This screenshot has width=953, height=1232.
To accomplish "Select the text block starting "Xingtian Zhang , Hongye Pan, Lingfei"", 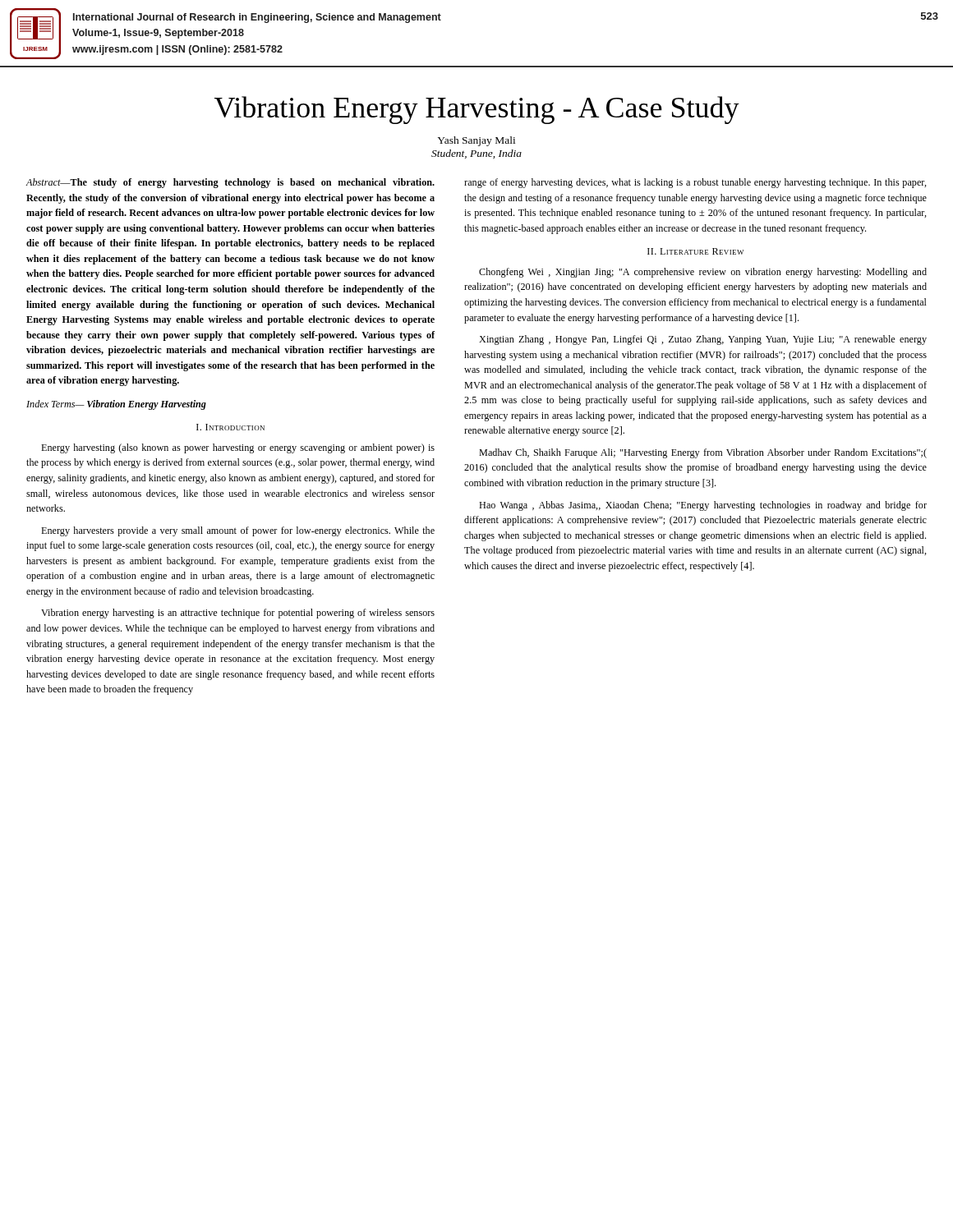I will (695, 385).
